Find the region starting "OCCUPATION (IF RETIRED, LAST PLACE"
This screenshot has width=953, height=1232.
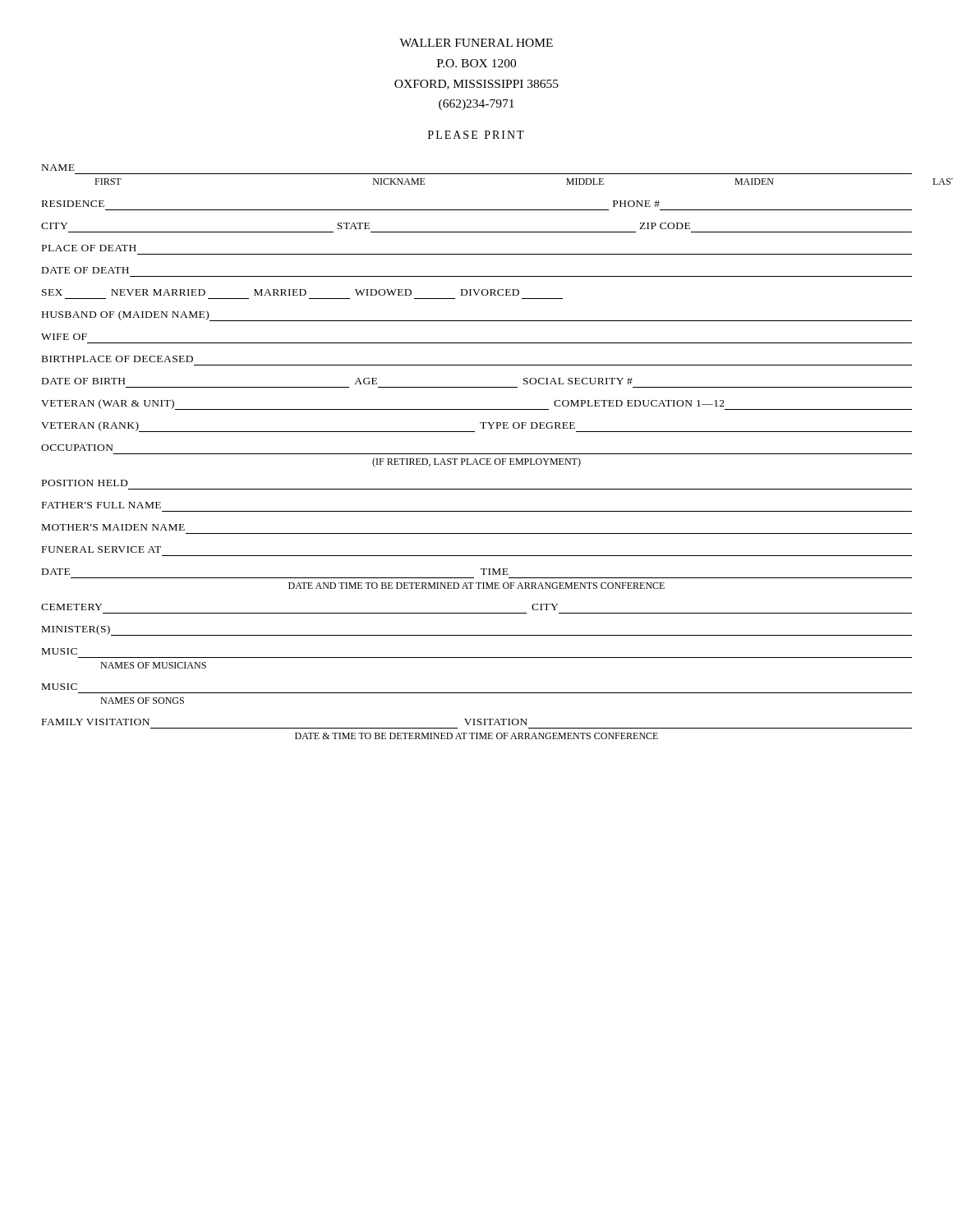476,454
